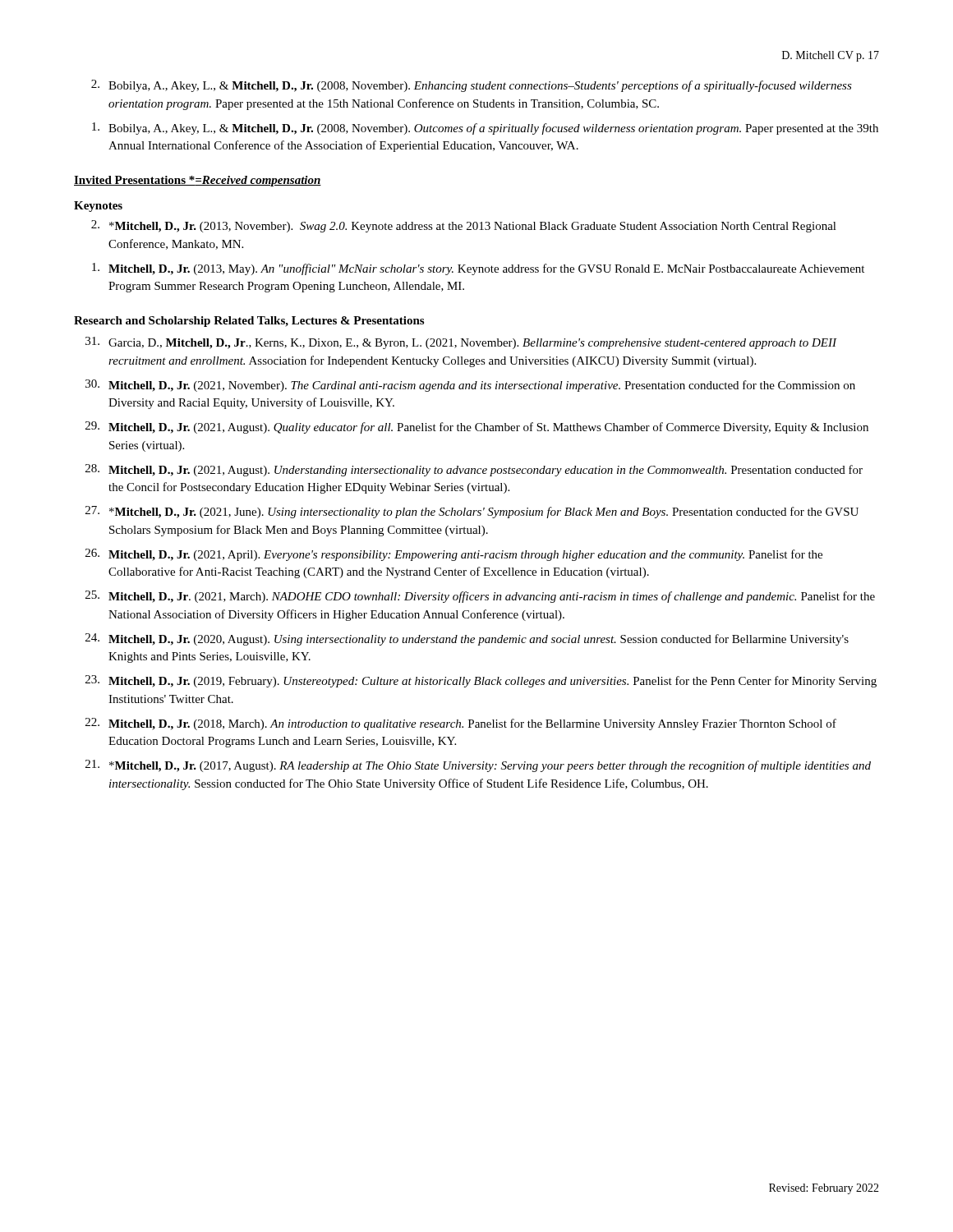Find the block on this page that starts "22. Mitchell, D.,"

pyautogui.click(x=476, y=733)
